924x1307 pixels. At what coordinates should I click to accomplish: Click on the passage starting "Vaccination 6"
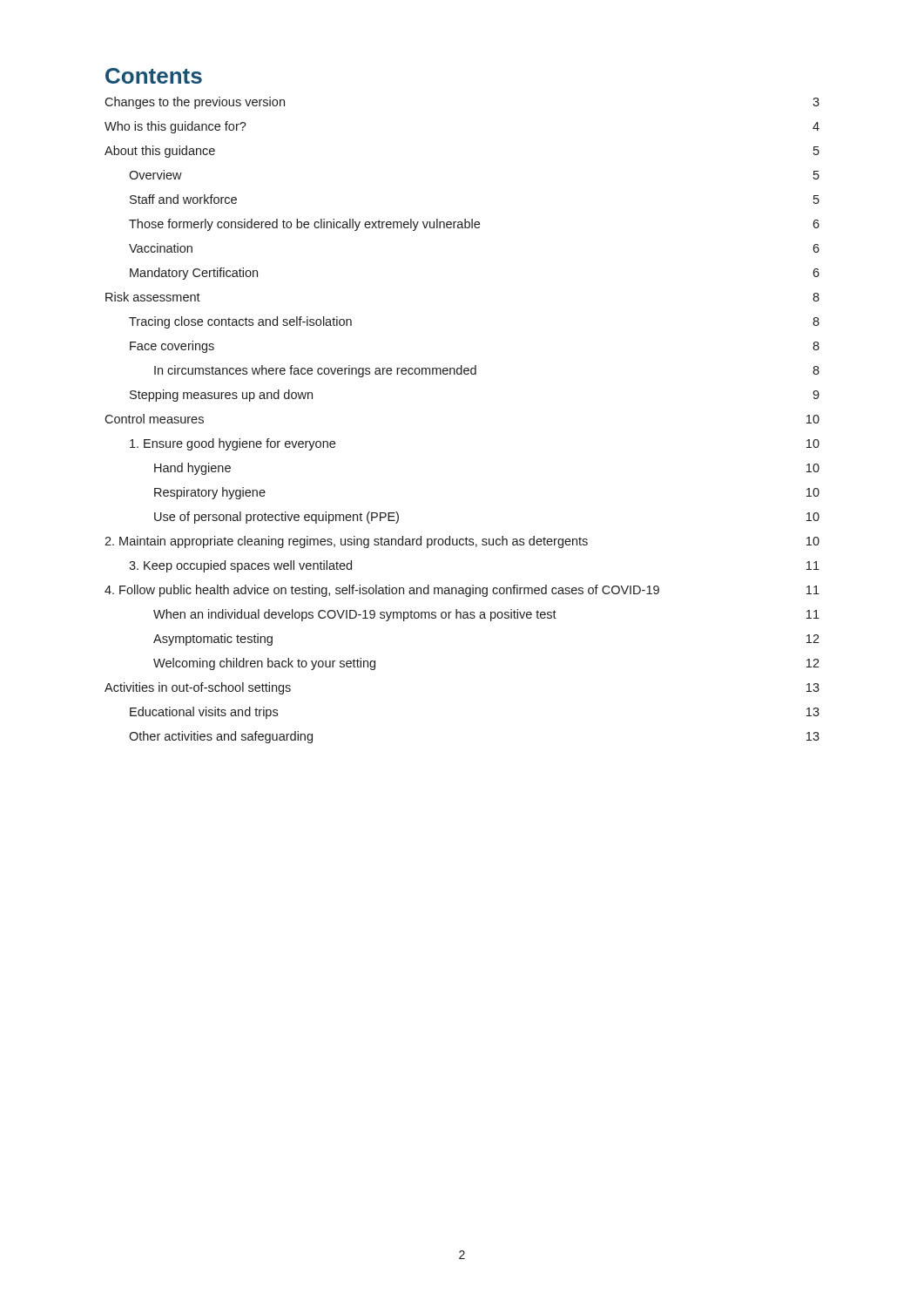(162, 247)
